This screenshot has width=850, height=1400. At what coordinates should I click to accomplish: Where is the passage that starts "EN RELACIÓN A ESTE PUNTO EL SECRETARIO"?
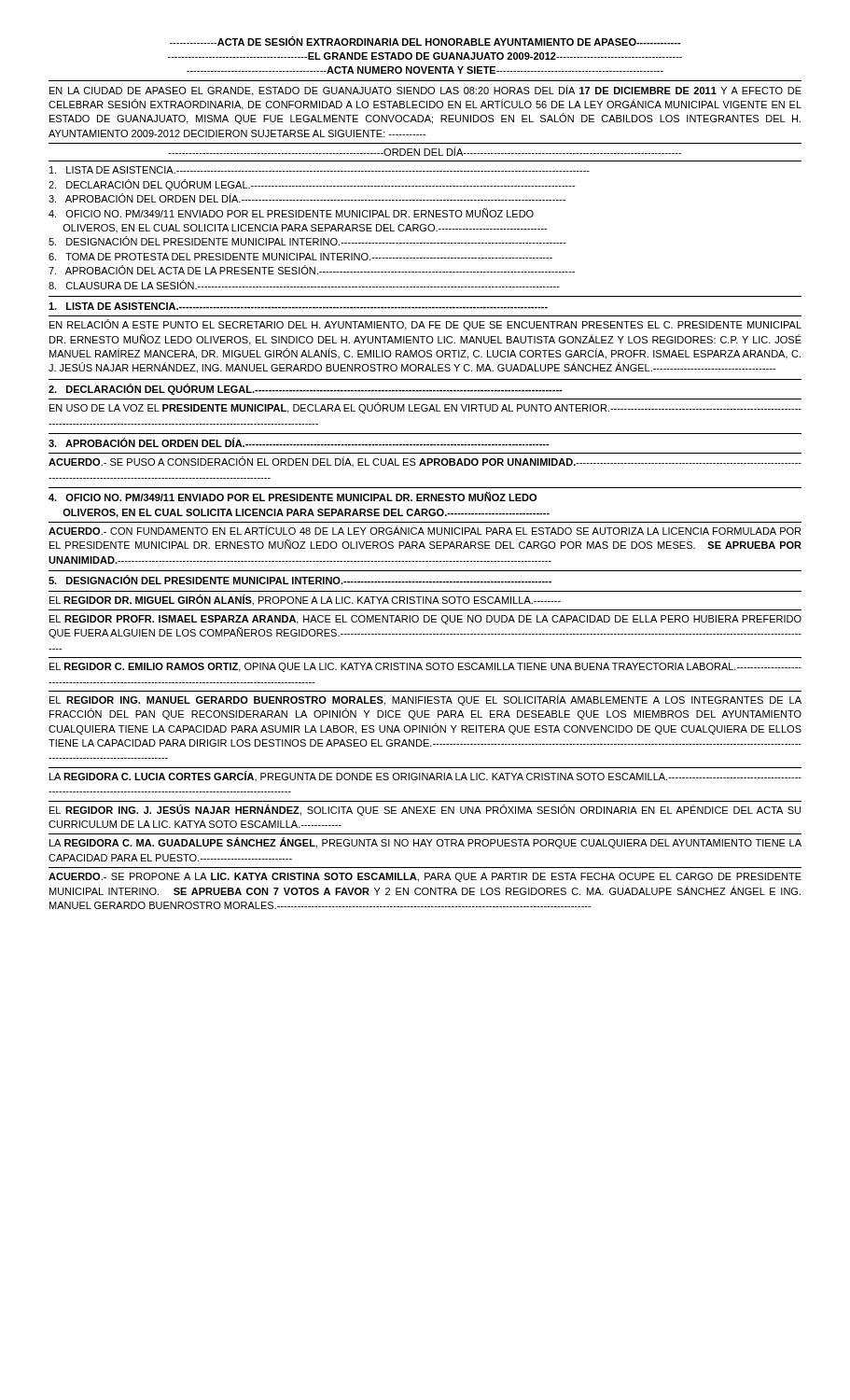[425, 347]
